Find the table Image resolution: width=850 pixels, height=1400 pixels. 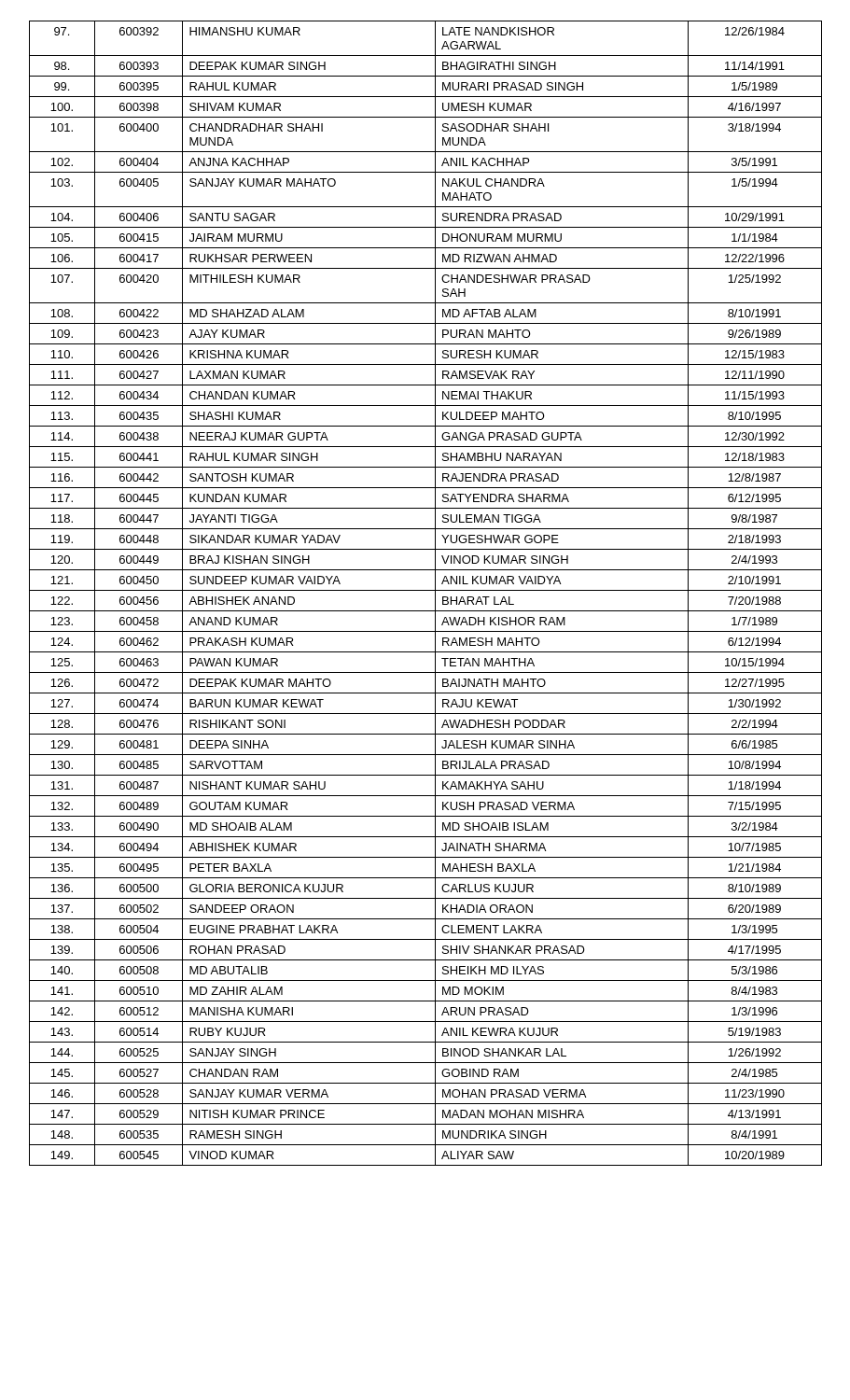tap(425, 593)
